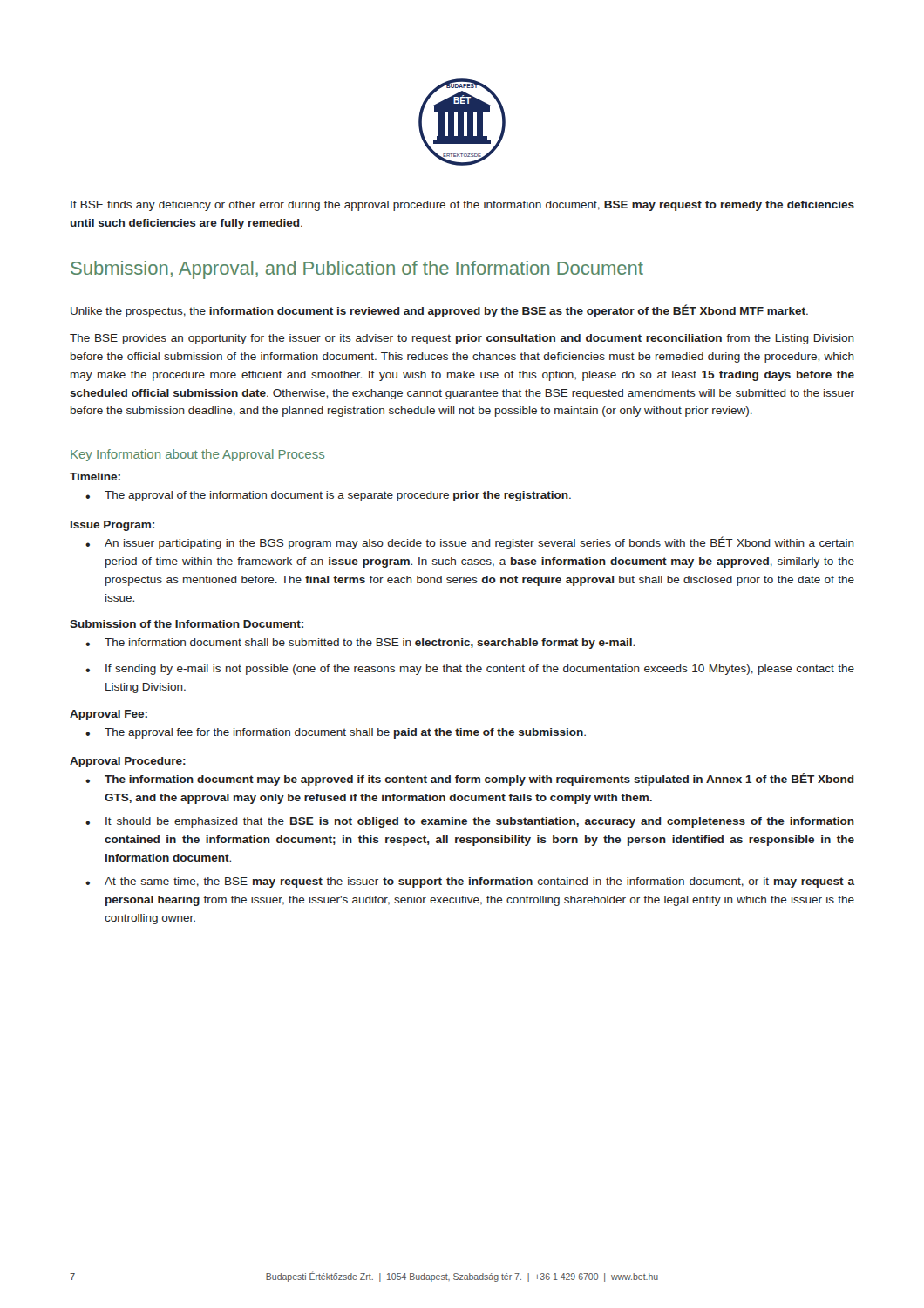Screen dimensions: 1308x924
Task: Point to the text starting "Unlike the prospectus, the information"
Action: point(439,311)
